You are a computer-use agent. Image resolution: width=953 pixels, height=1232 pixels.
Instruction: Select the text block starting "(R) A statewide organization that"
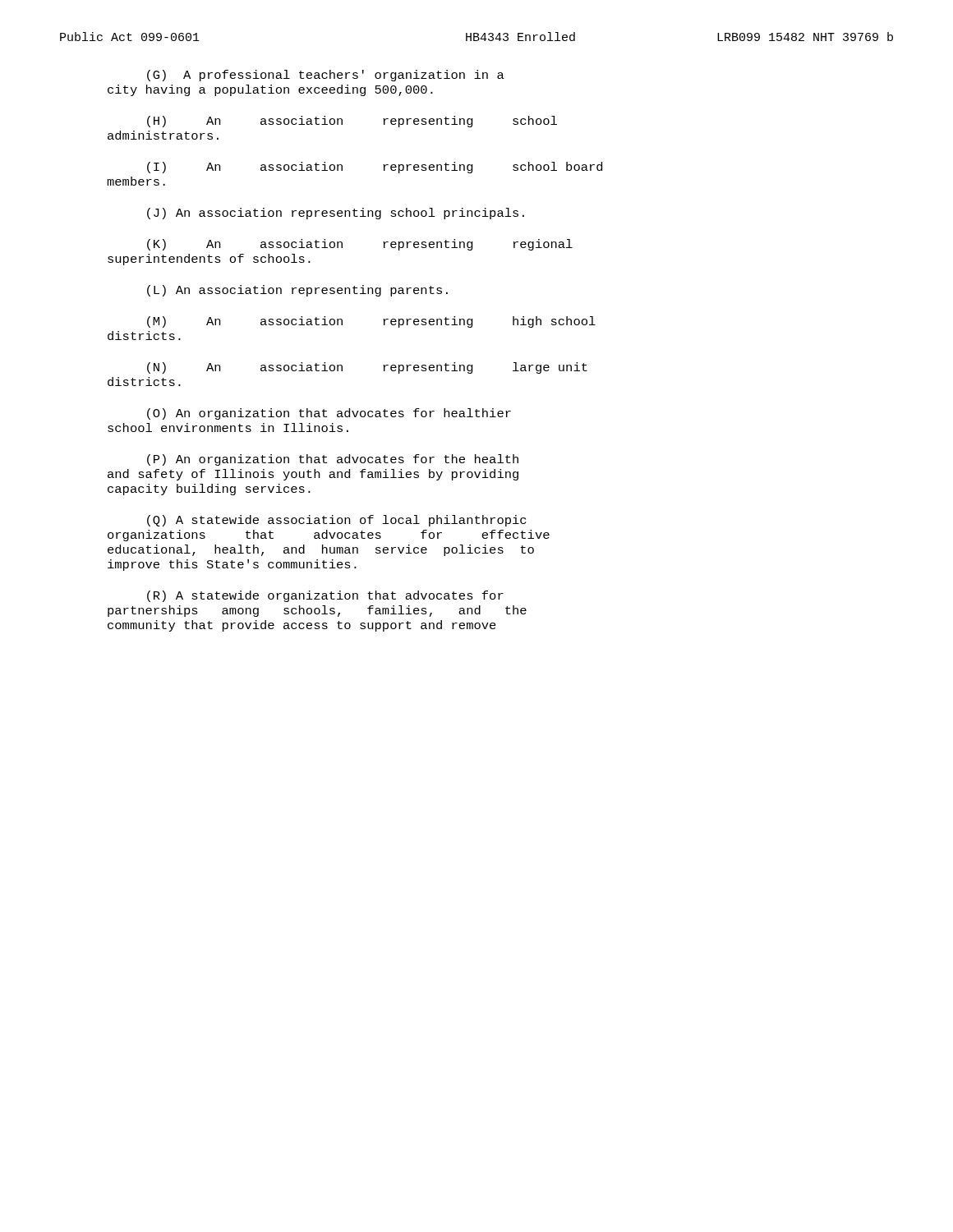500,611
